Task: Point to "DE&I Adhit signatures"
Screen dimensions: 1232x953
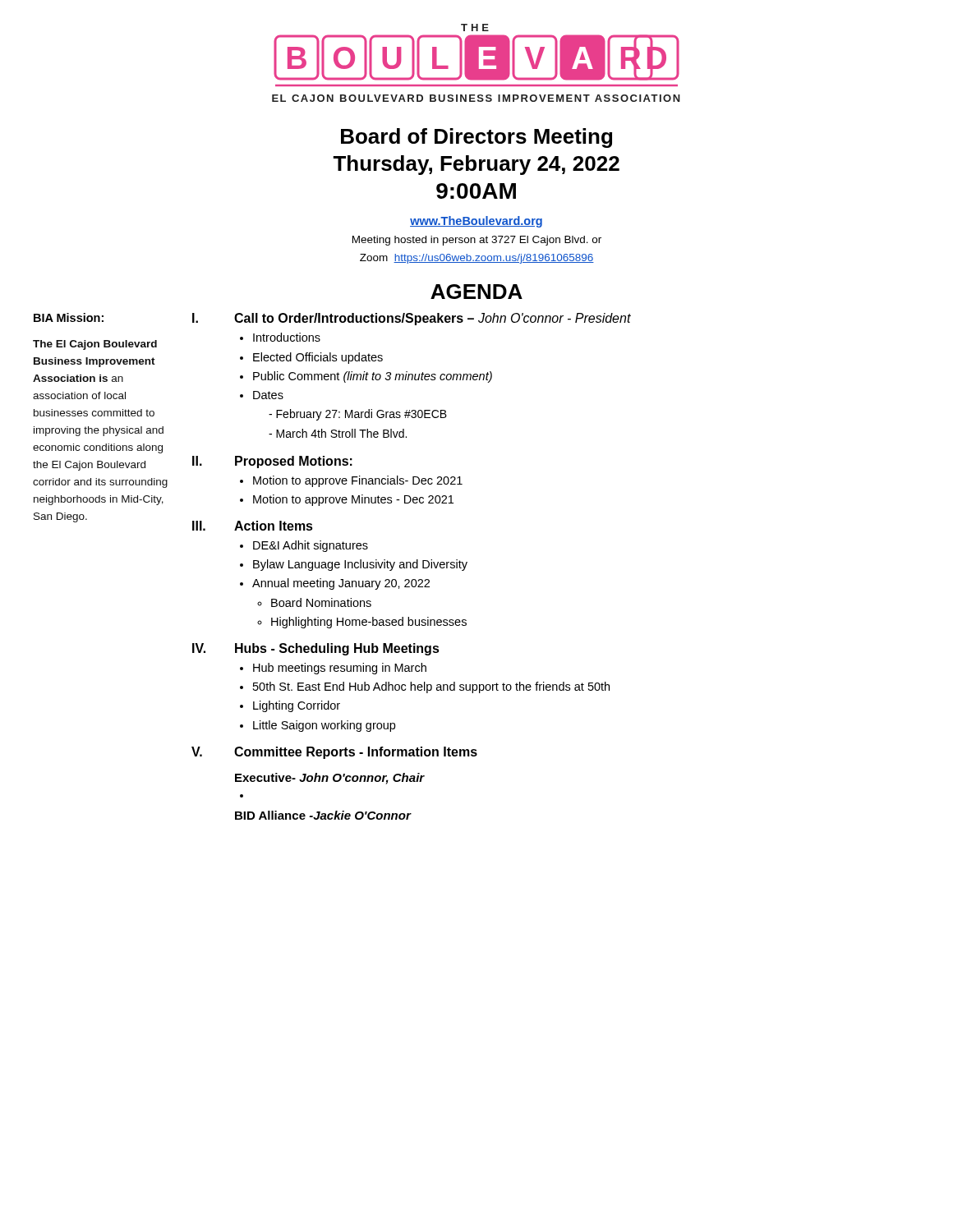Action: click(x=310, y=545)
